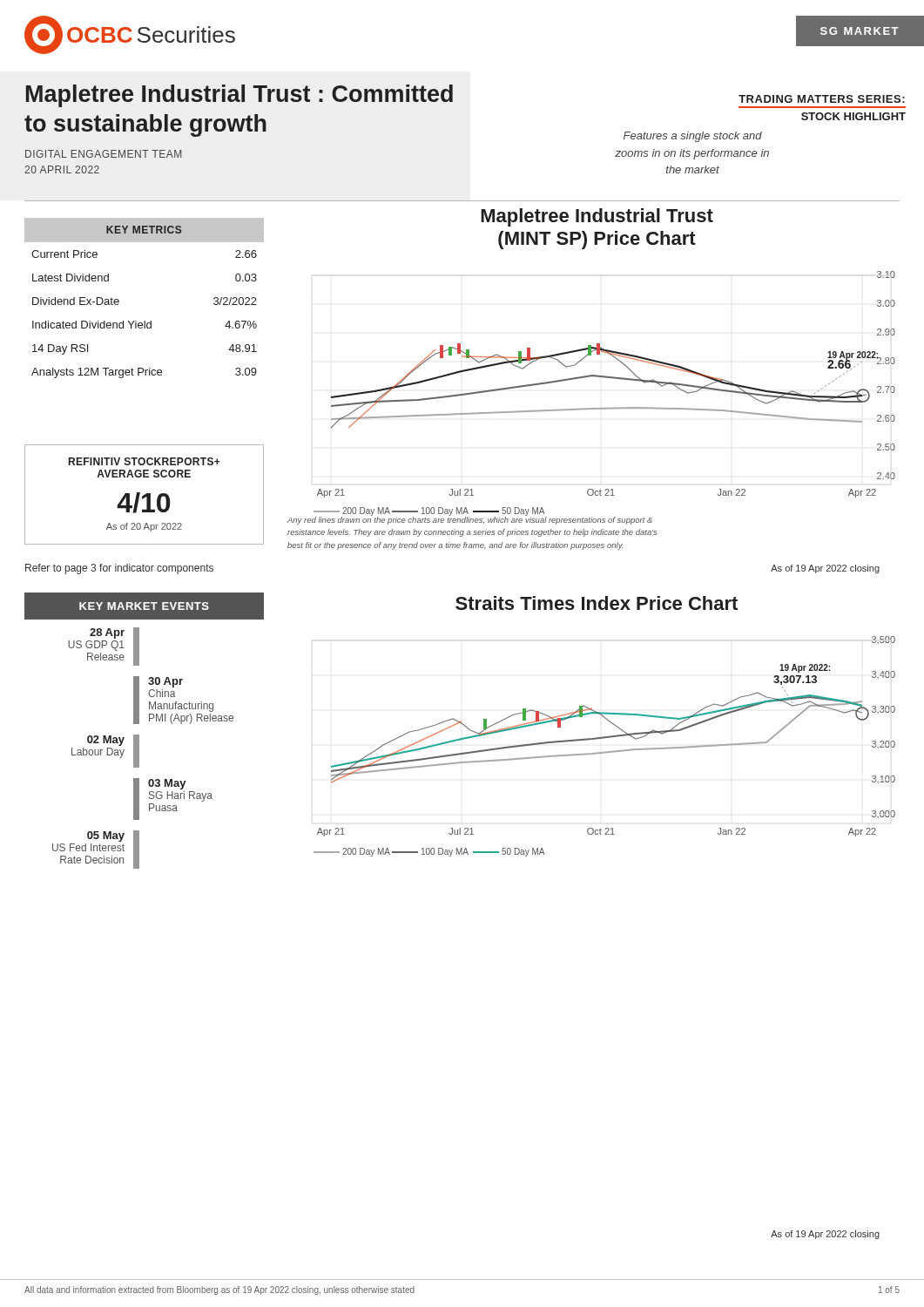Find the title that says "Mapletree Industrial Trust :"
924x1307 pixels.
[x=239, y=109]
